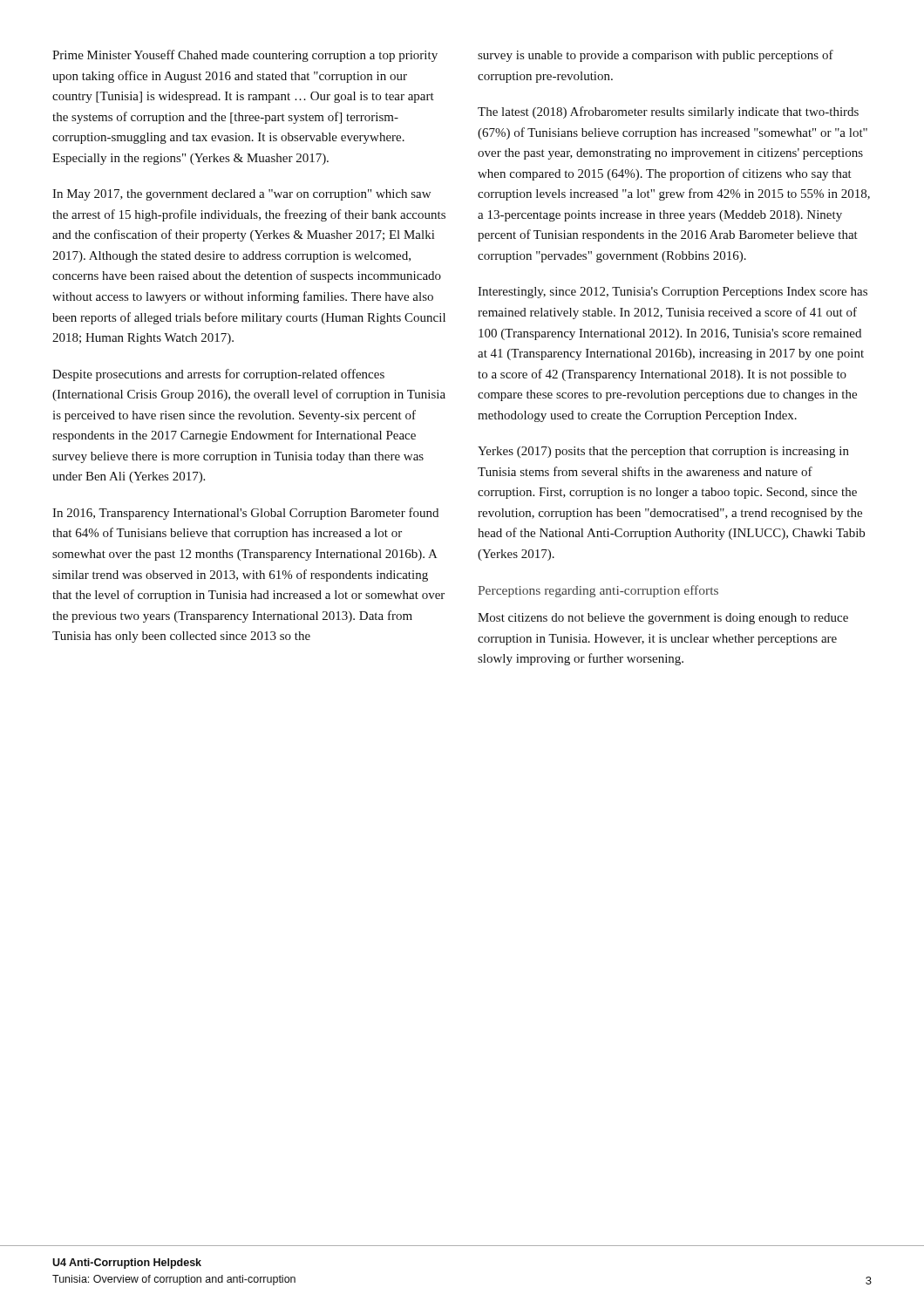Select the block starting "In May 2017, the government declared a "war"

click(249, 266)
